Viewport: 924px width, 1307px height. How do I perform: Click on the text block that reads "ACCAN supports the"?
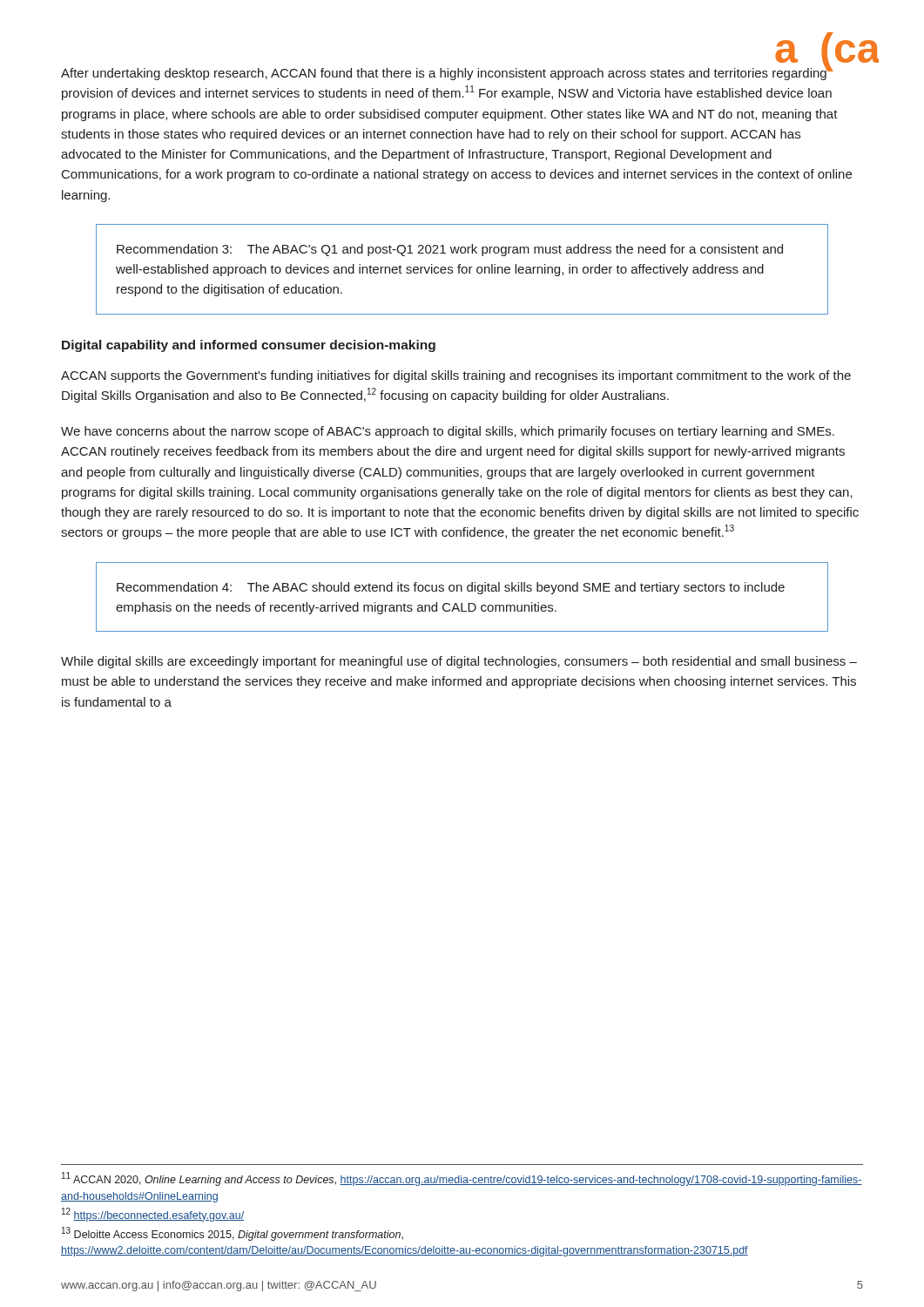tap(456, 385)
